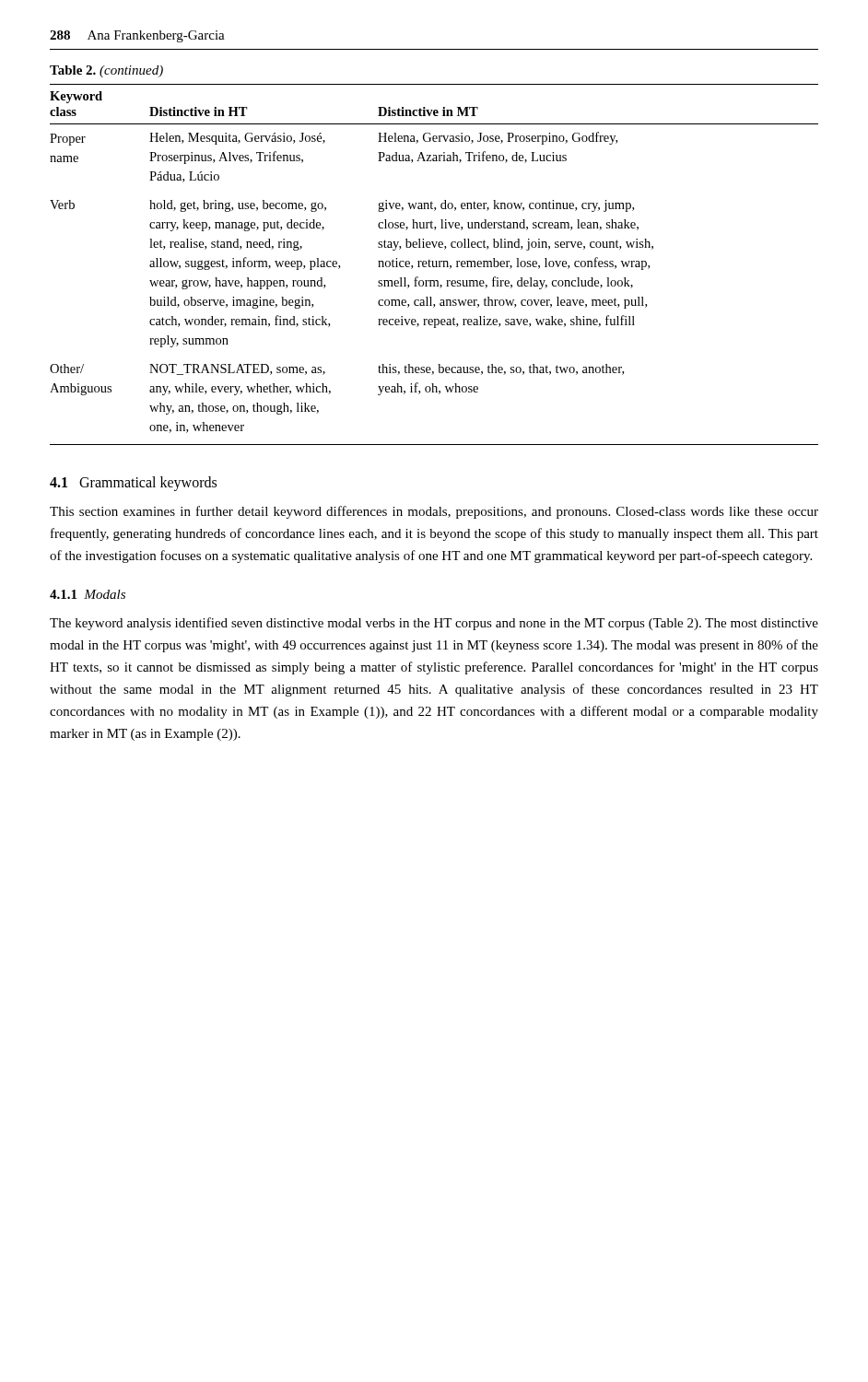Image resolution: width=868 pixels, height=1382 pixels.
Task: Locate the block starting "This section examines in"
Action: click(x=434, y=534)
